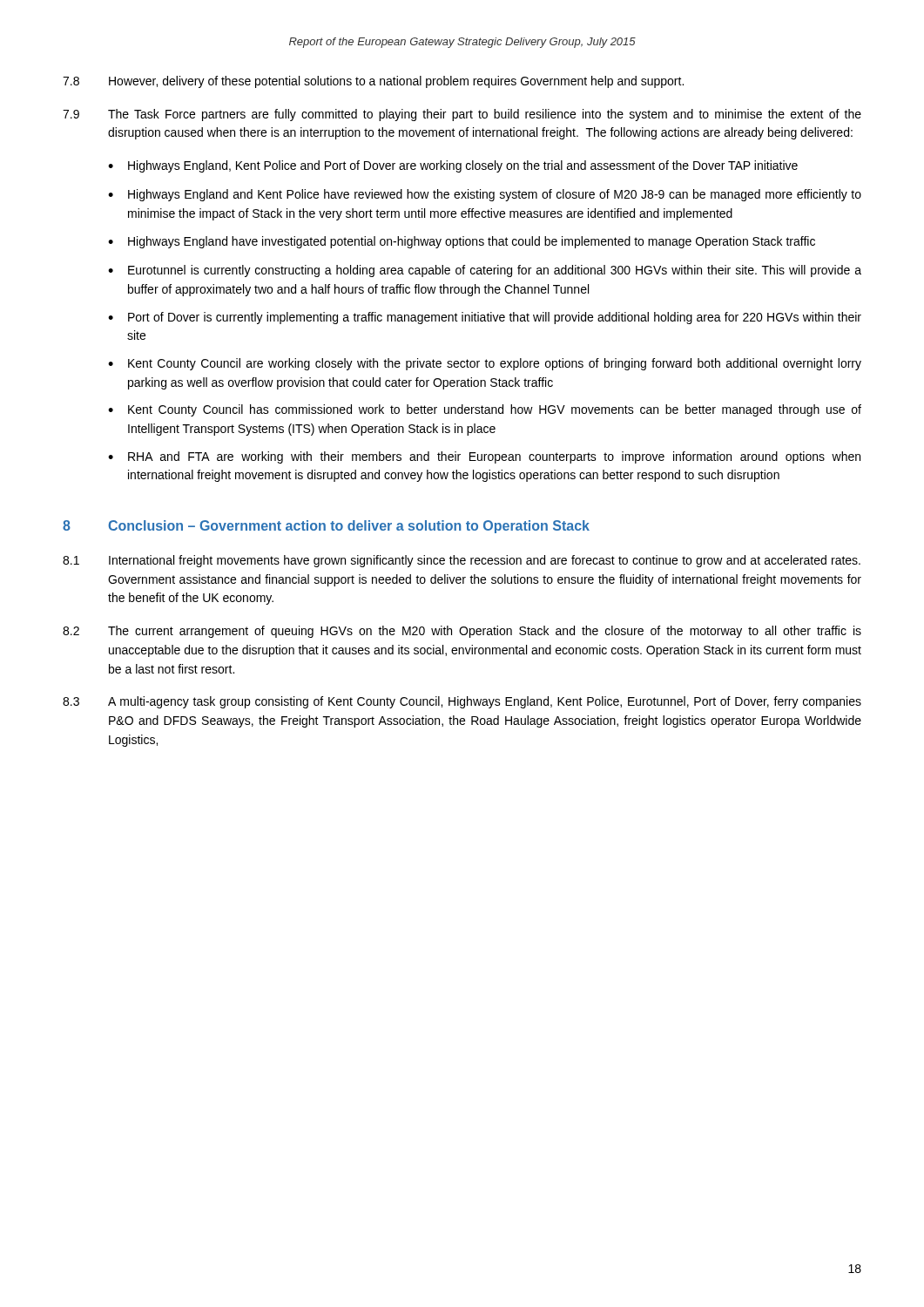This screenshot has width=924, height=1307.
Task: Click the passage that begins "8 However, delivery of these"
Action: point(462,82)
